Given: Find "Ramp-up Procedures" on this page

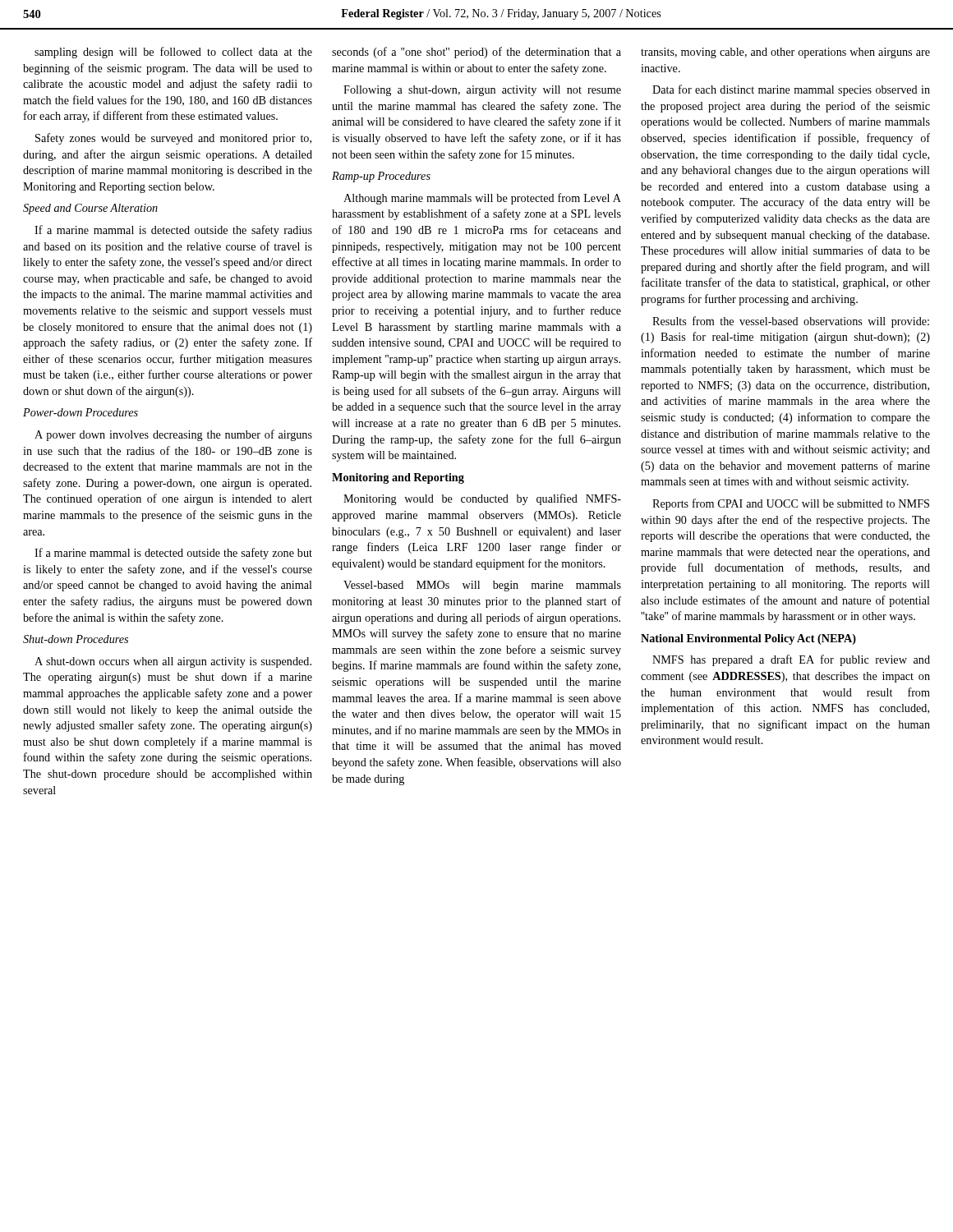Looking at the screenshot, I should (x=381, y=177).
